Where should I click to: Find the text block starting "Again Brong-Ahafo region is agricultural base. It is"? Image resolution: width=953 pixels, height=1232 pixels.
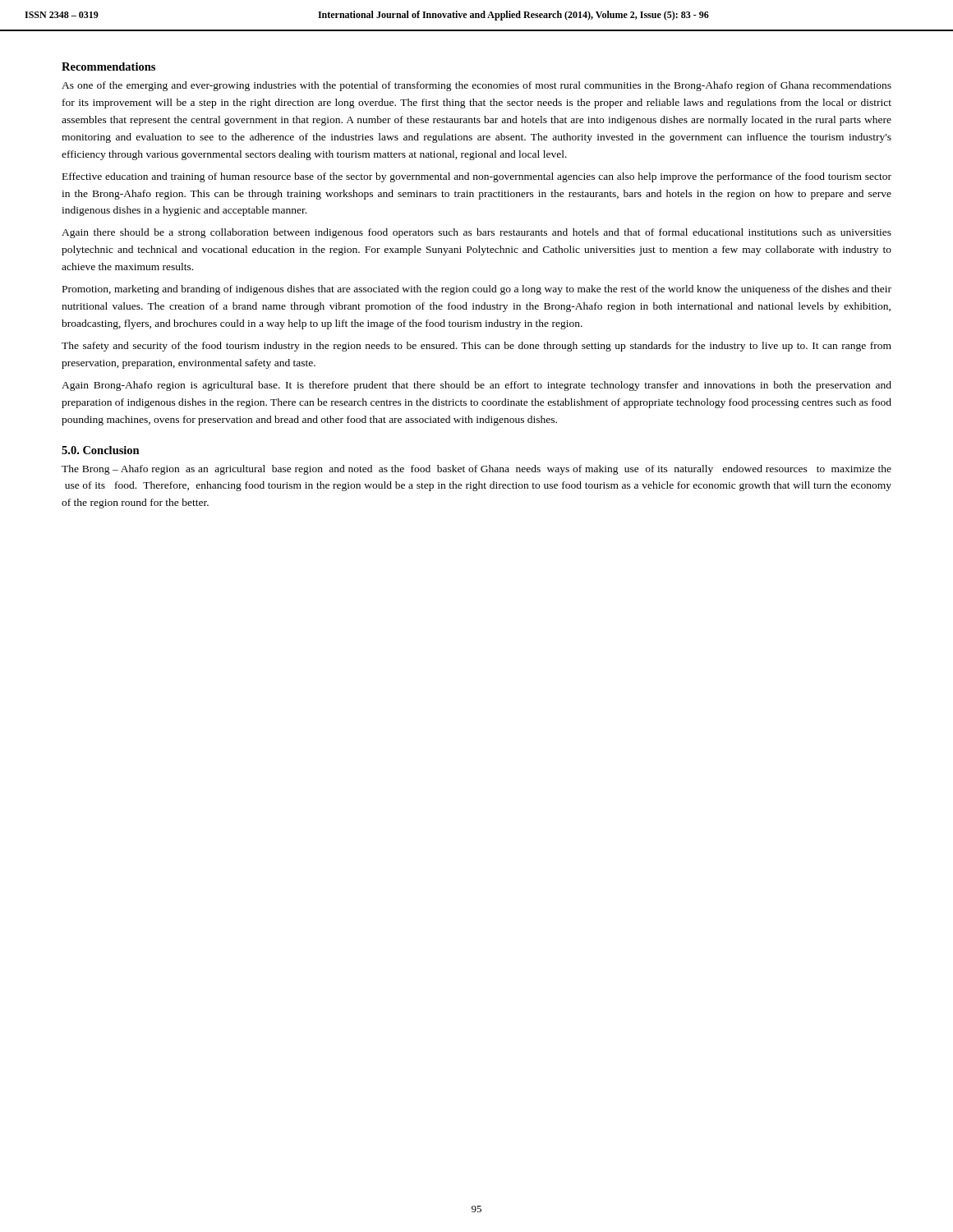(x=476, y=402)
